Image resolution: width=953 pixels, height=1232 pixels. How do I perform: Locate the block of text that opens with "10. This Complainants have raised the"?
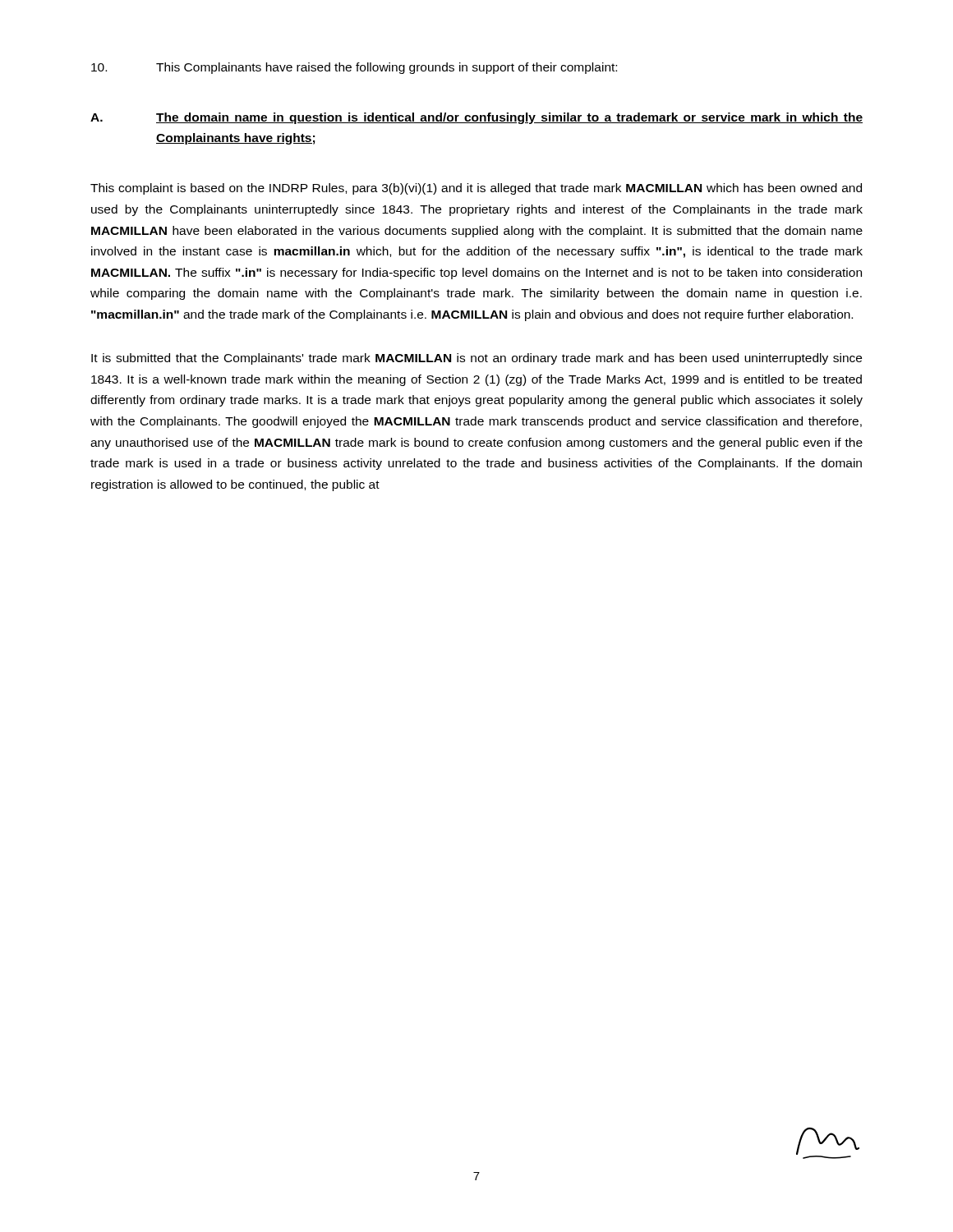[476, 68]
